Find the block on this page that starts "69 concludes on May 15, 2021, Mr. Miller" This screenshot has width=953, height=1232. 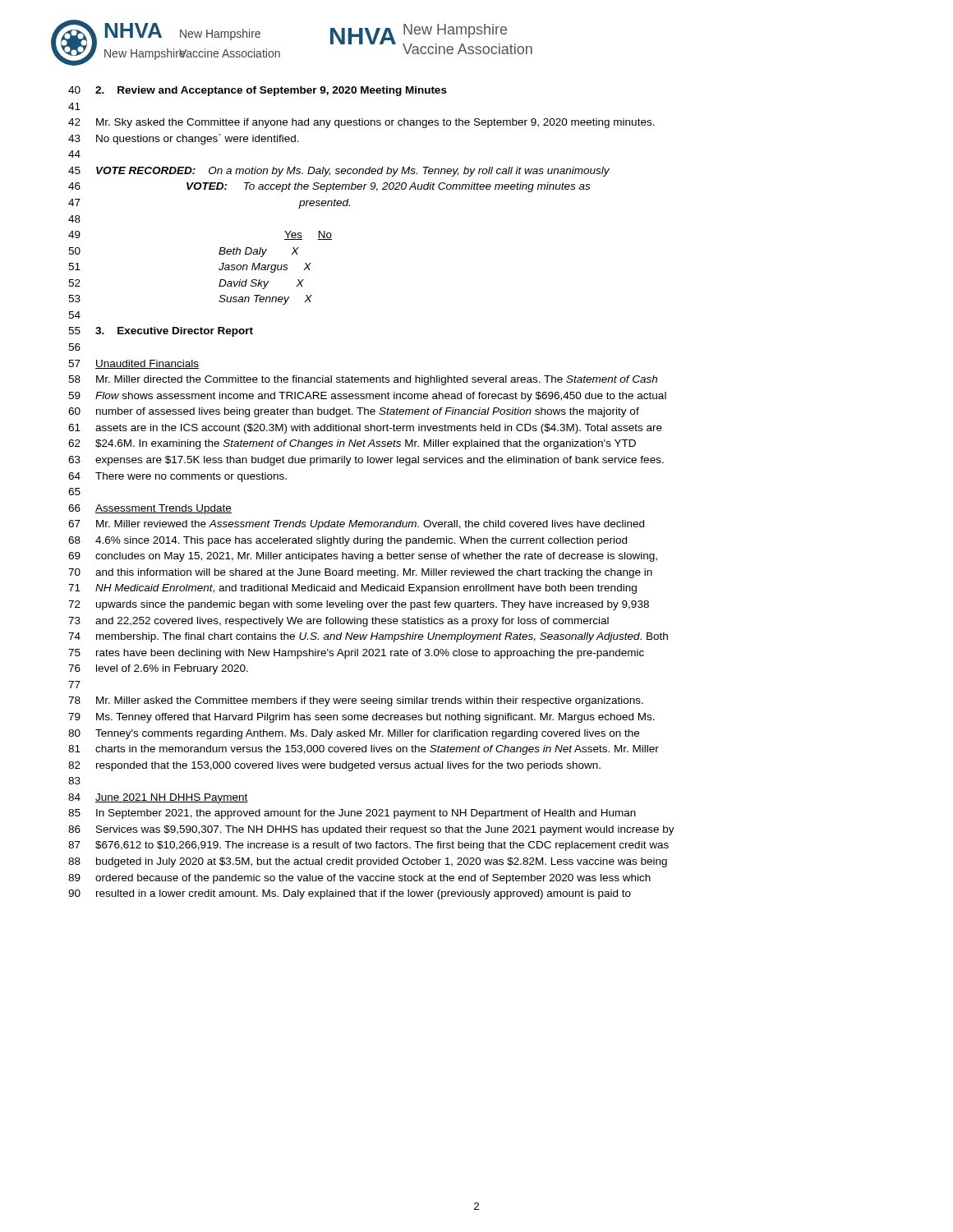[476, 556]
